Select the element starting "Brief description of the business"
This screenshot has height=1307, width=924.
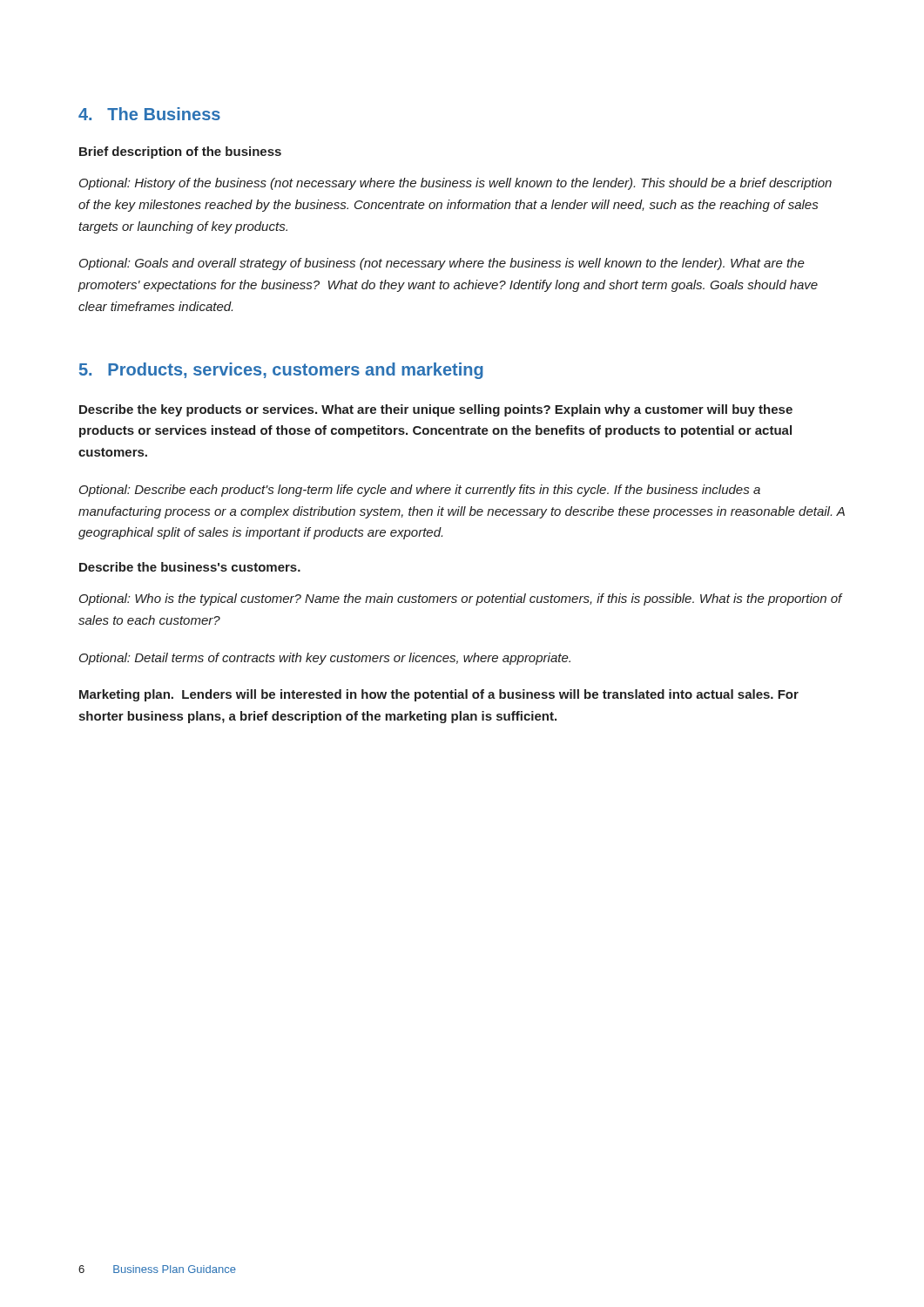[x=180, y=151]
